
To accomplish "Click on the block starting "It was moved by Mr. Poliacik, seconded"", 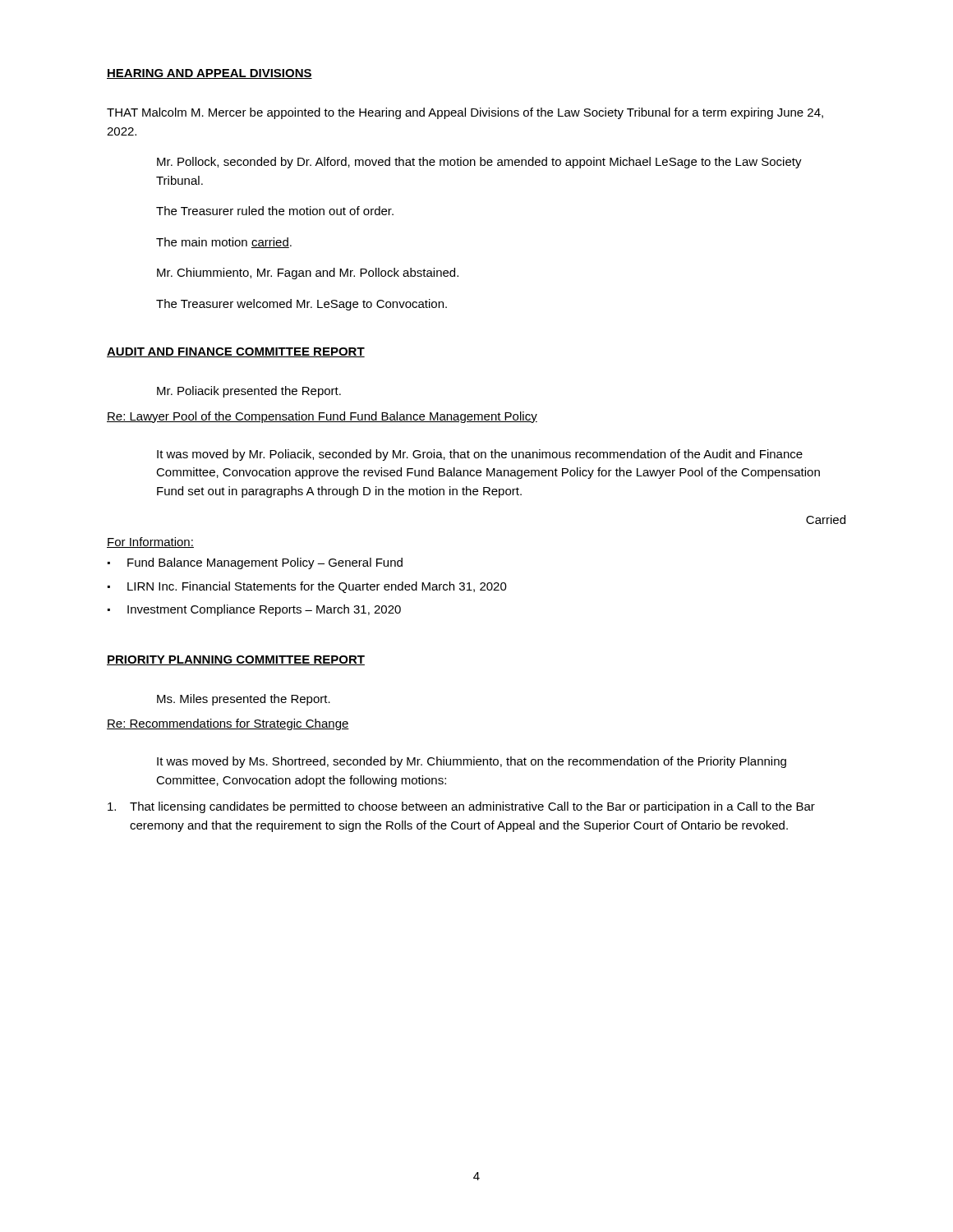I will [501, 472].
